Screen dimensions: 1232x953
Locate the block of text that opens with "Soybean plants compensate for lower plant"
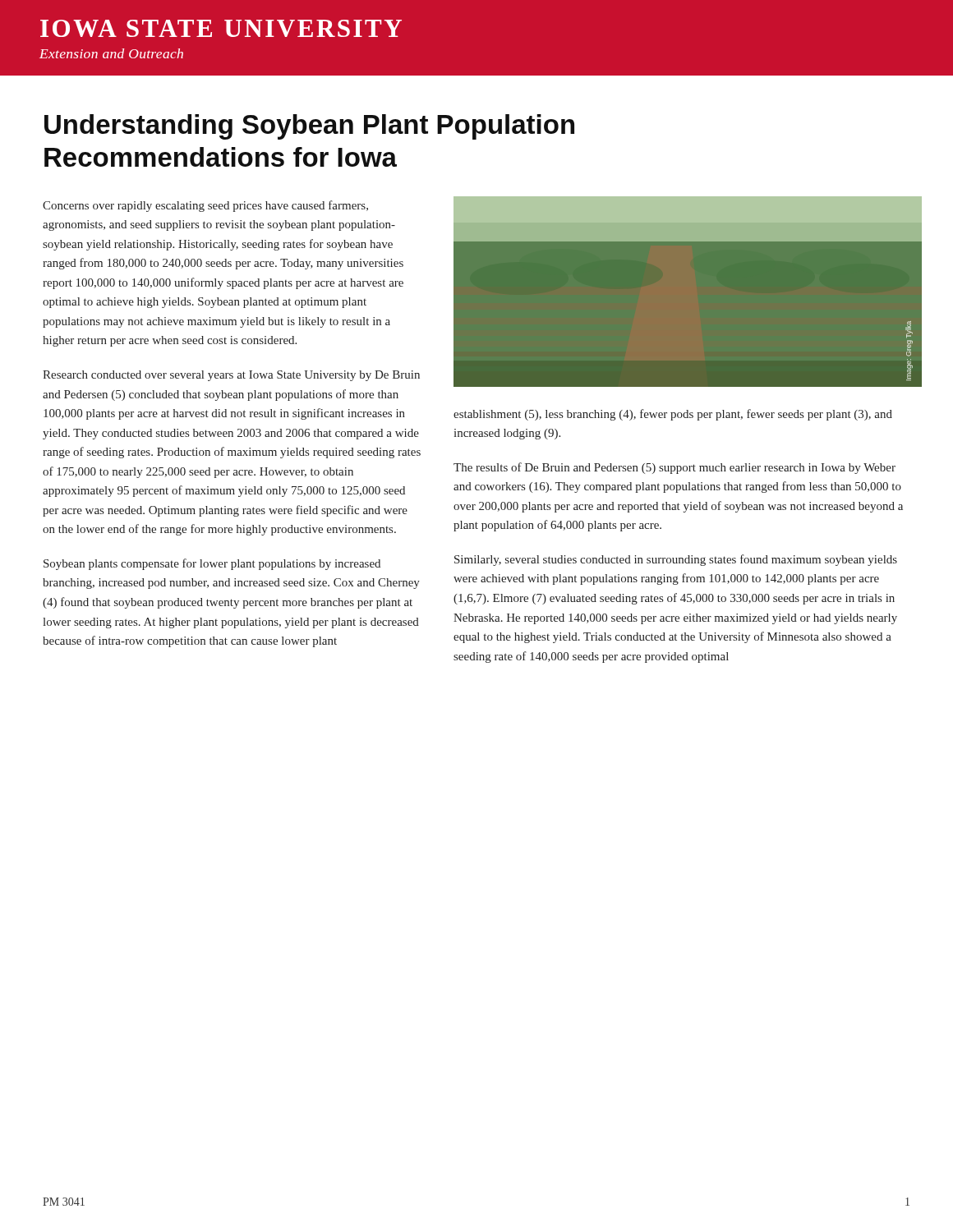(231, 602)
